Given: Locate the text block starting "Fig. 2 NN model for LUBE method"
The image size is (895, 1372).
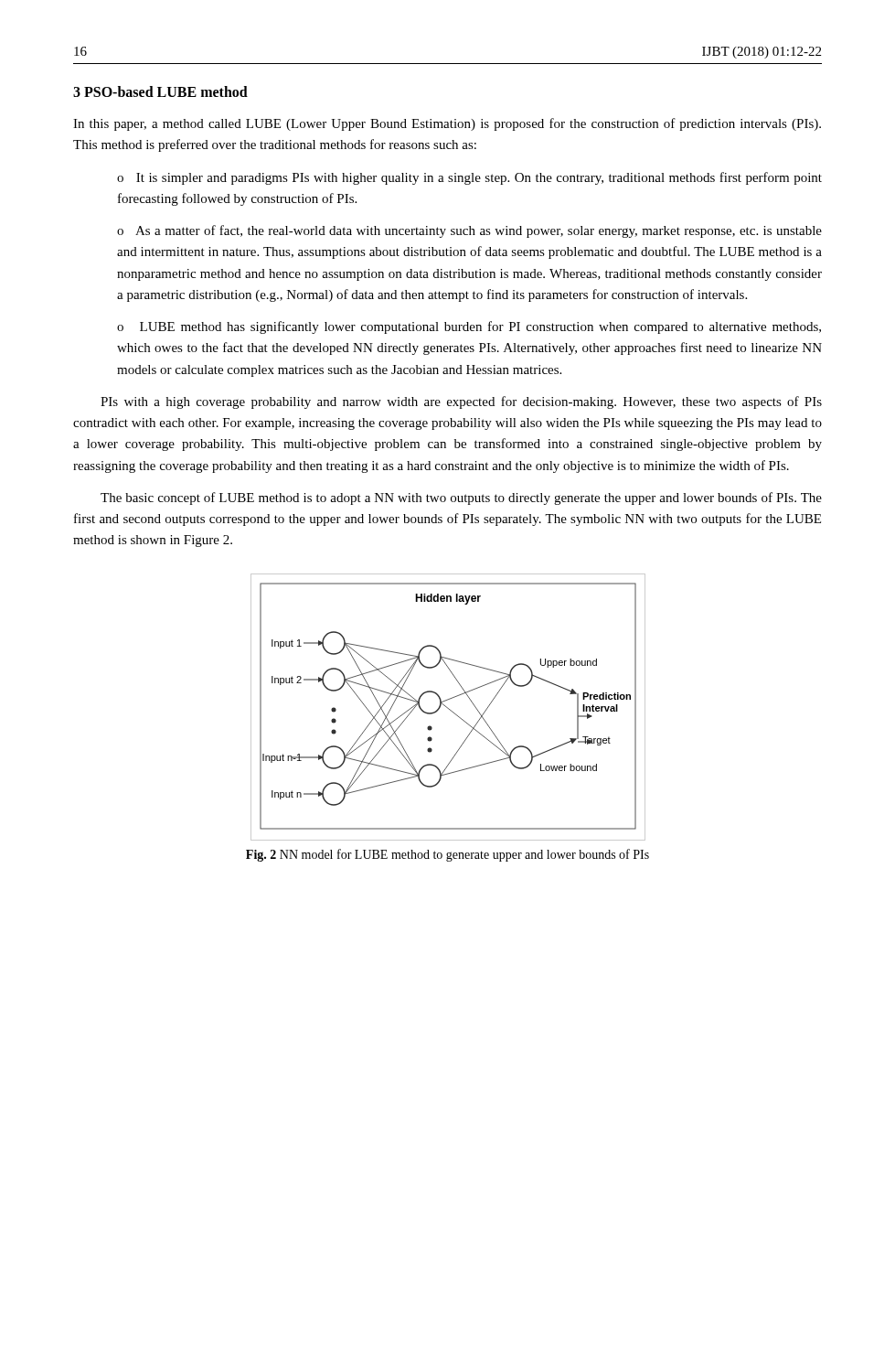Looking at the screenshot, I should pyautogui.click(x=448, y=854).
